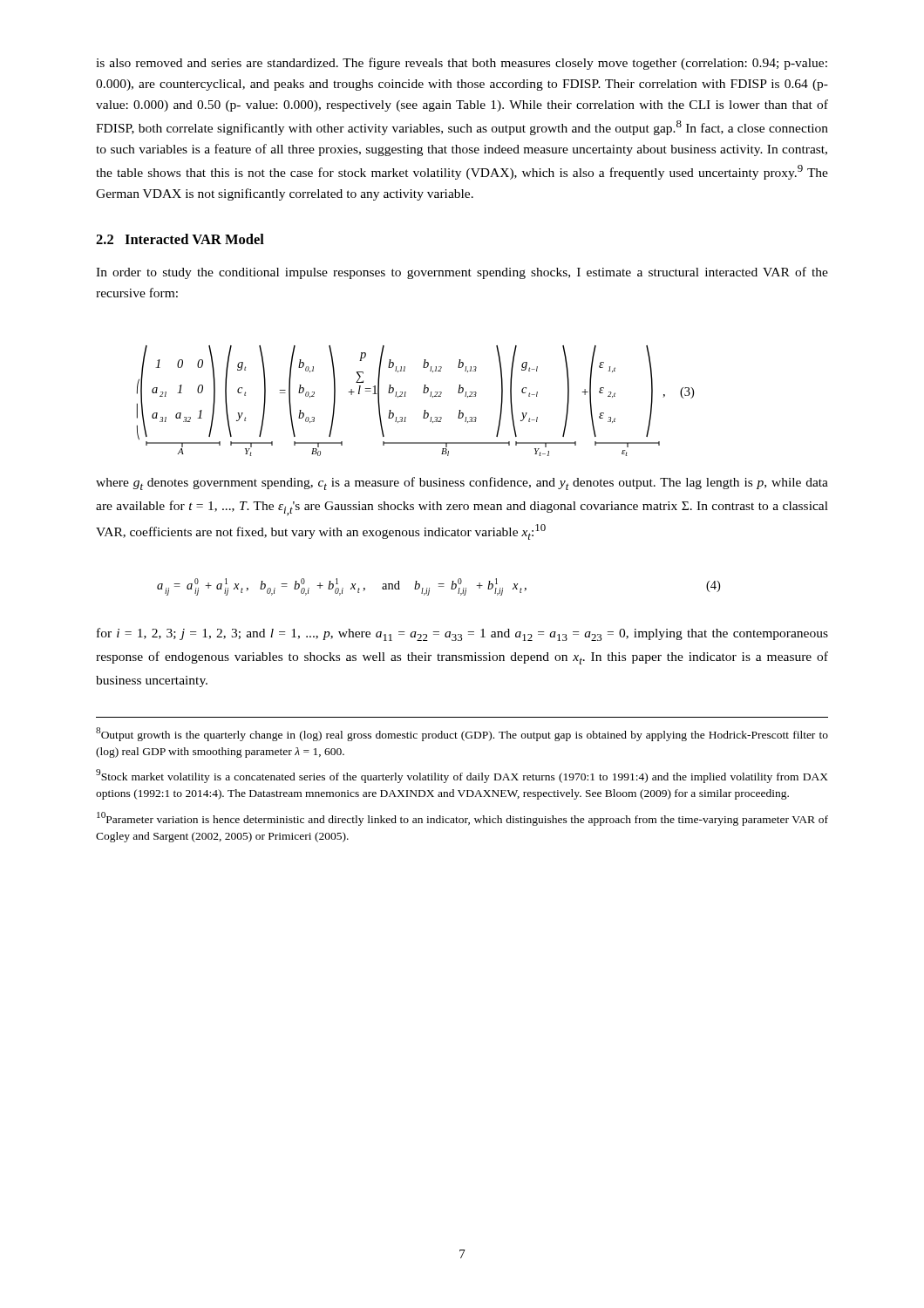Click on the text block with the text "for i = 1, 2, 3;"
Image resolution: width=924 pixels, height=1308 pixels.
tap(462, 656)
